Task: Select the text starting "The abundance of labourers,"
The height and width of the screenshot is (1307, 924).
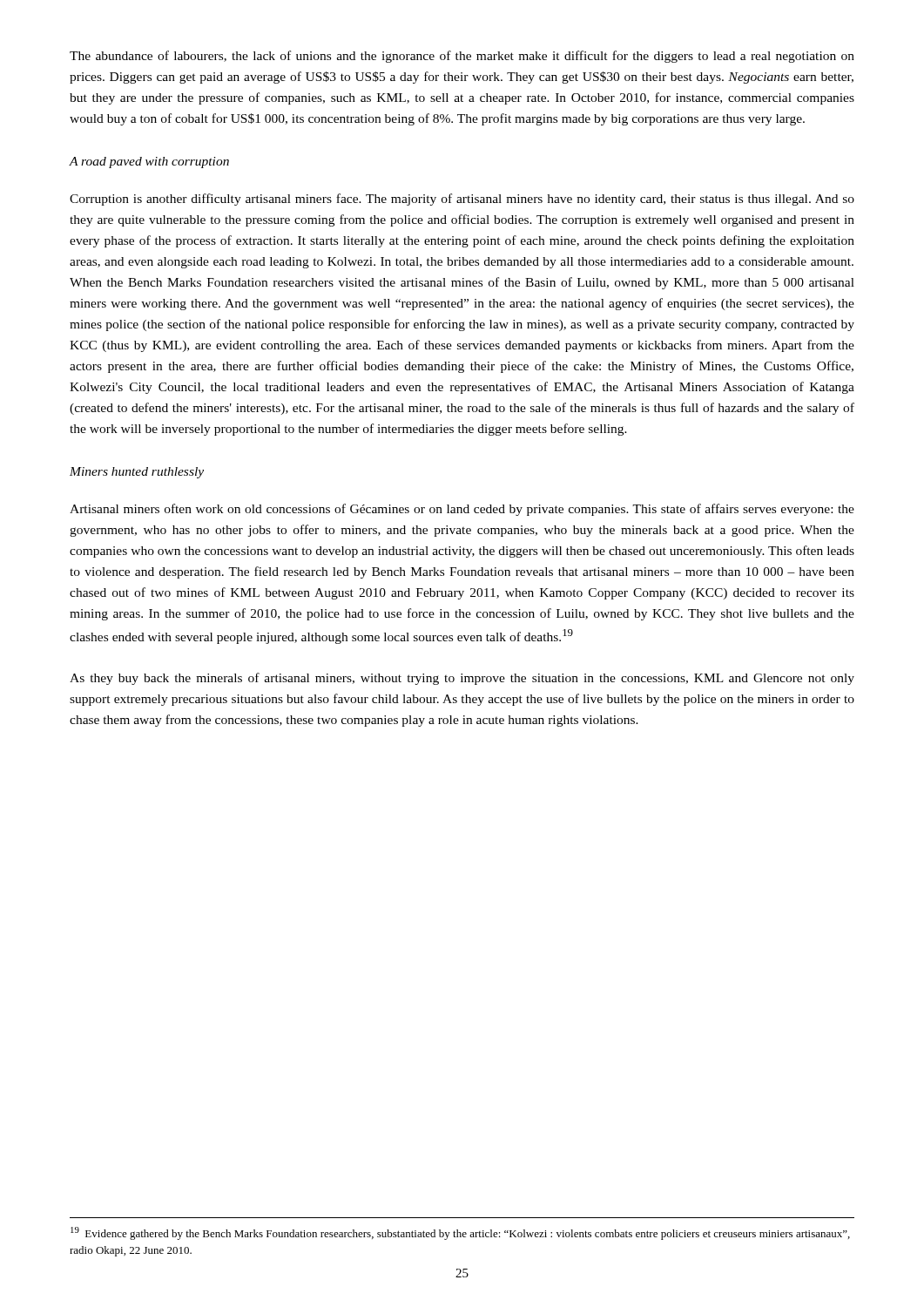Action: point(462,87)
